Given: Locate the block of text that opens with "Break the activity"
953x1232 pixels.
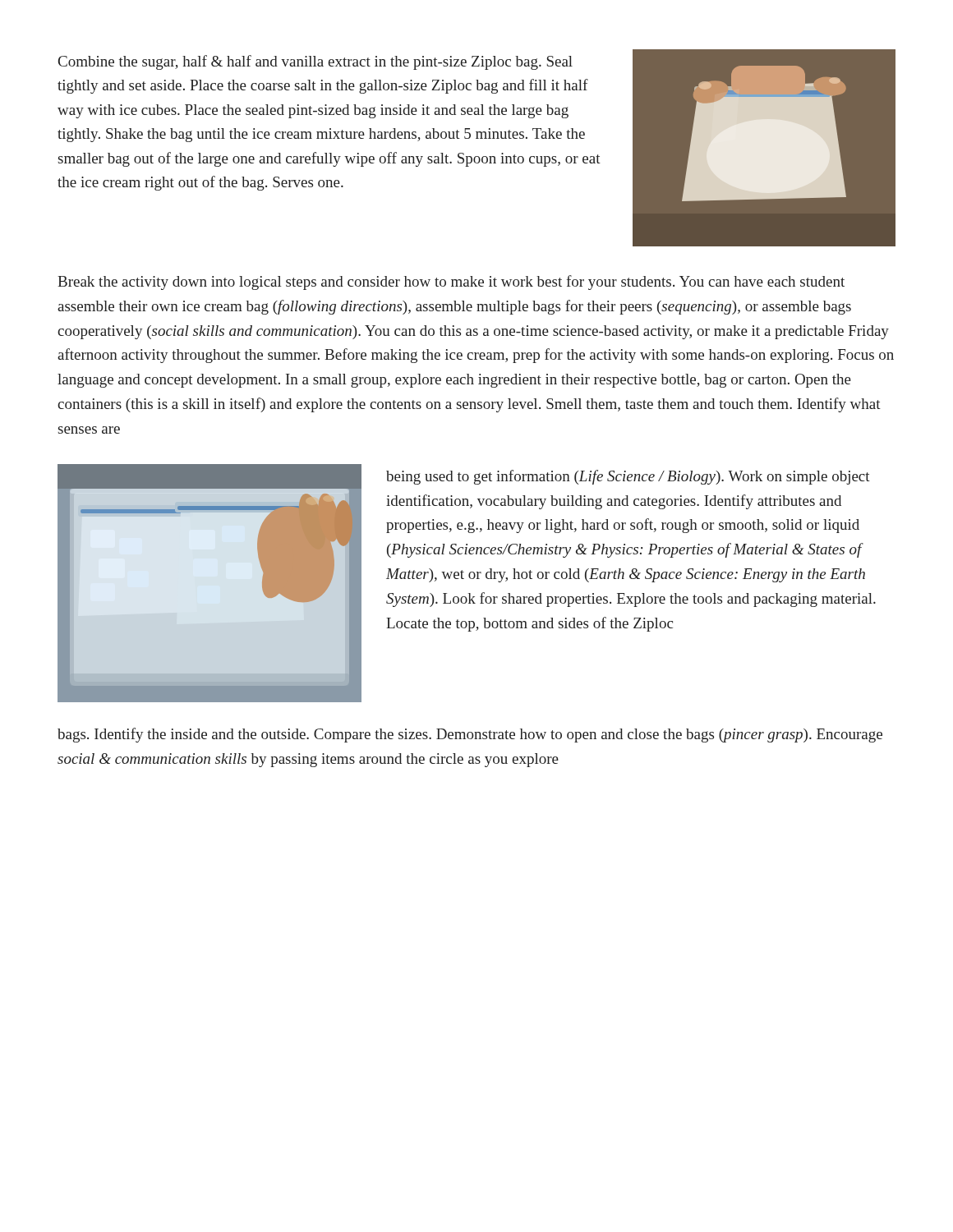Looking at the screenshot, I should 476,355.
